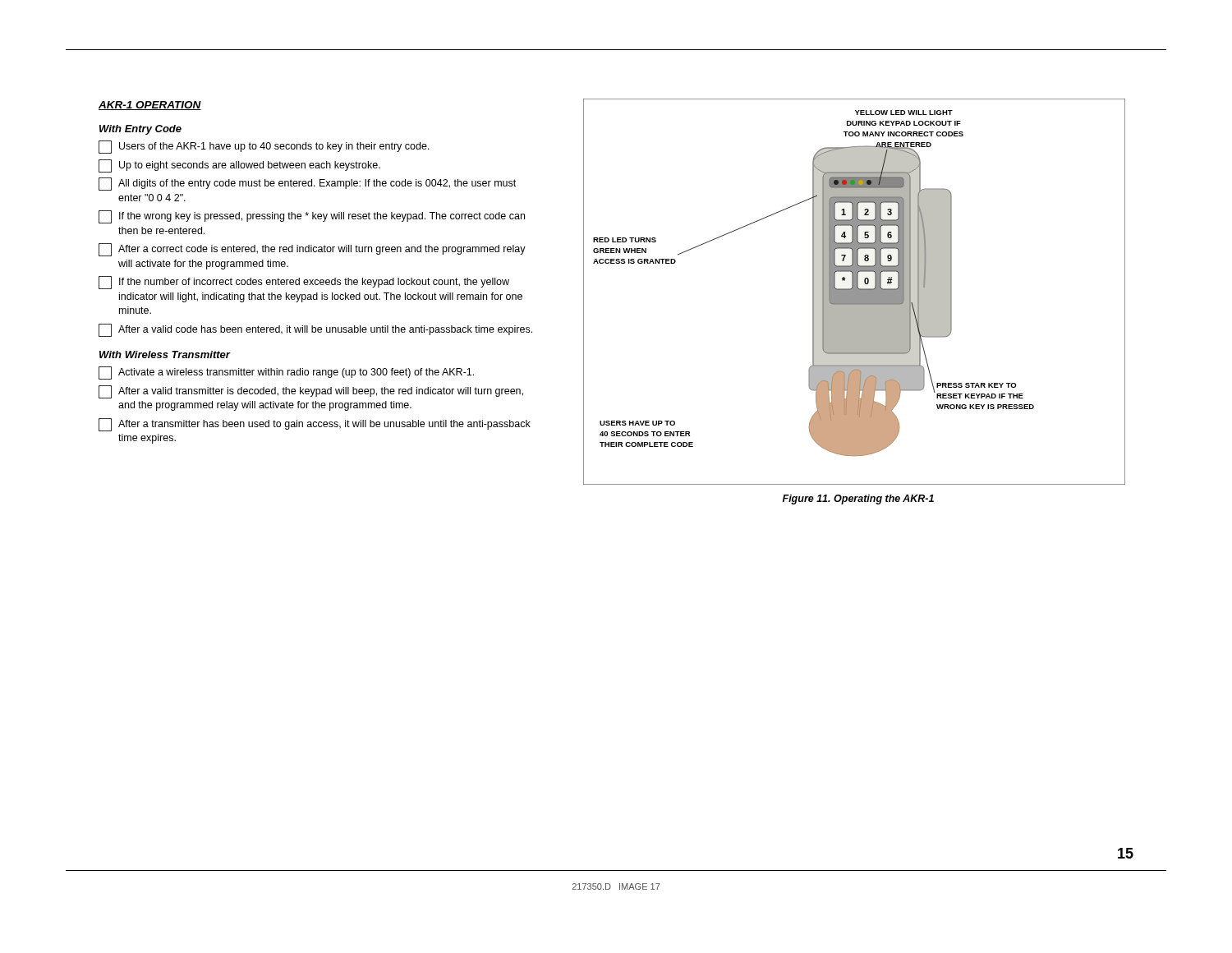Image resolution: width=1232 pixels, height=953 pixels.
Task: Point to the block beginning "After a valid transmitter is decoded, the"
Action: [320, 398]
